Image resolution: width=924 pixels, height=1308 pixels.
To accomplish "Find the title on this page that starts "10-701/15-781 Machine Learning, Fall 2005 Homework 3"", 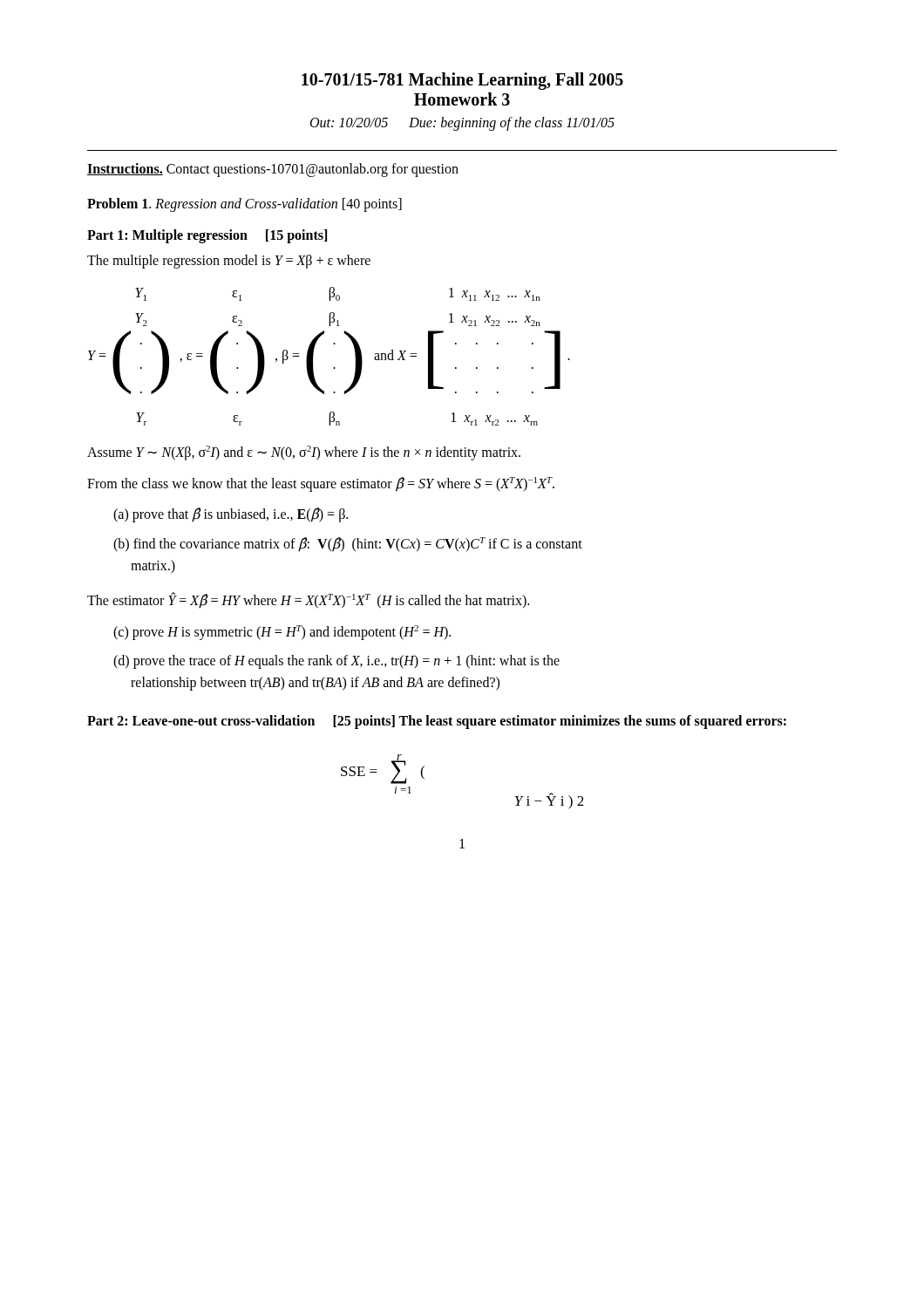I will [462, 100].
